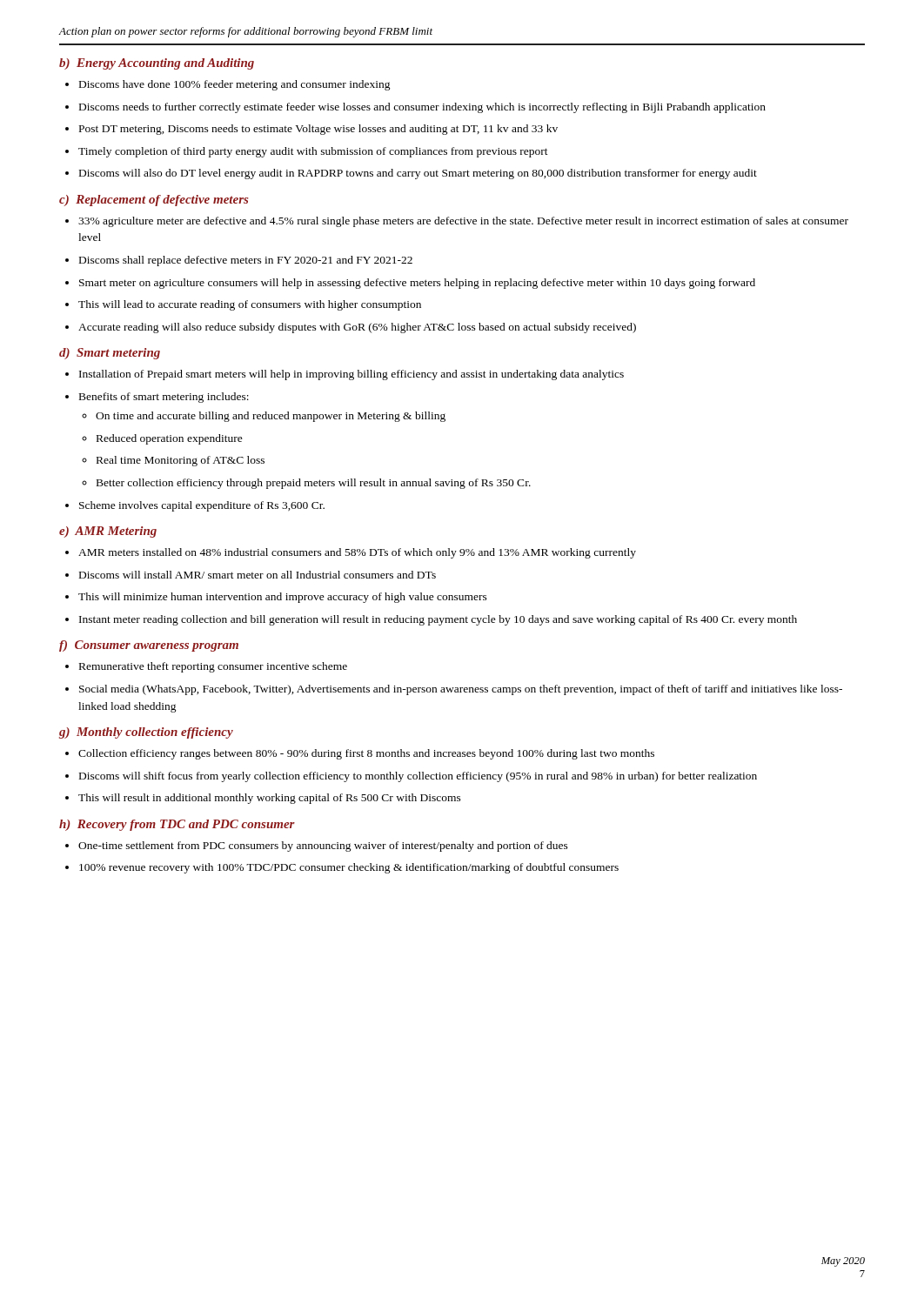Find the list item that says "Discoms will shift focus from yearly collection efficiency"
924x1305 pixels.
(x=472, y=776)
